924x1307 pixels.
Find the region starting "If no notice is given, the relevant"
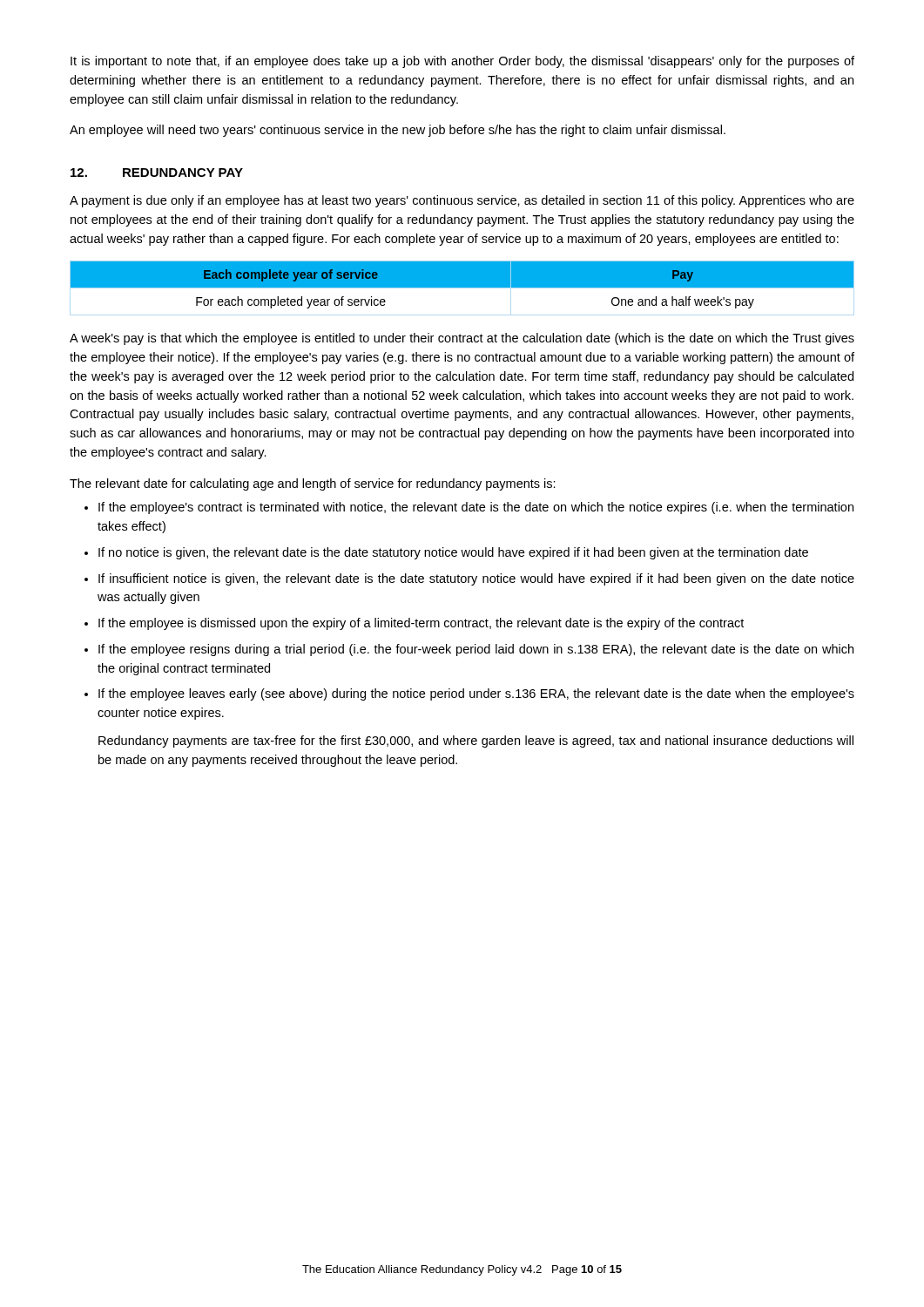(x=453, y=552)
